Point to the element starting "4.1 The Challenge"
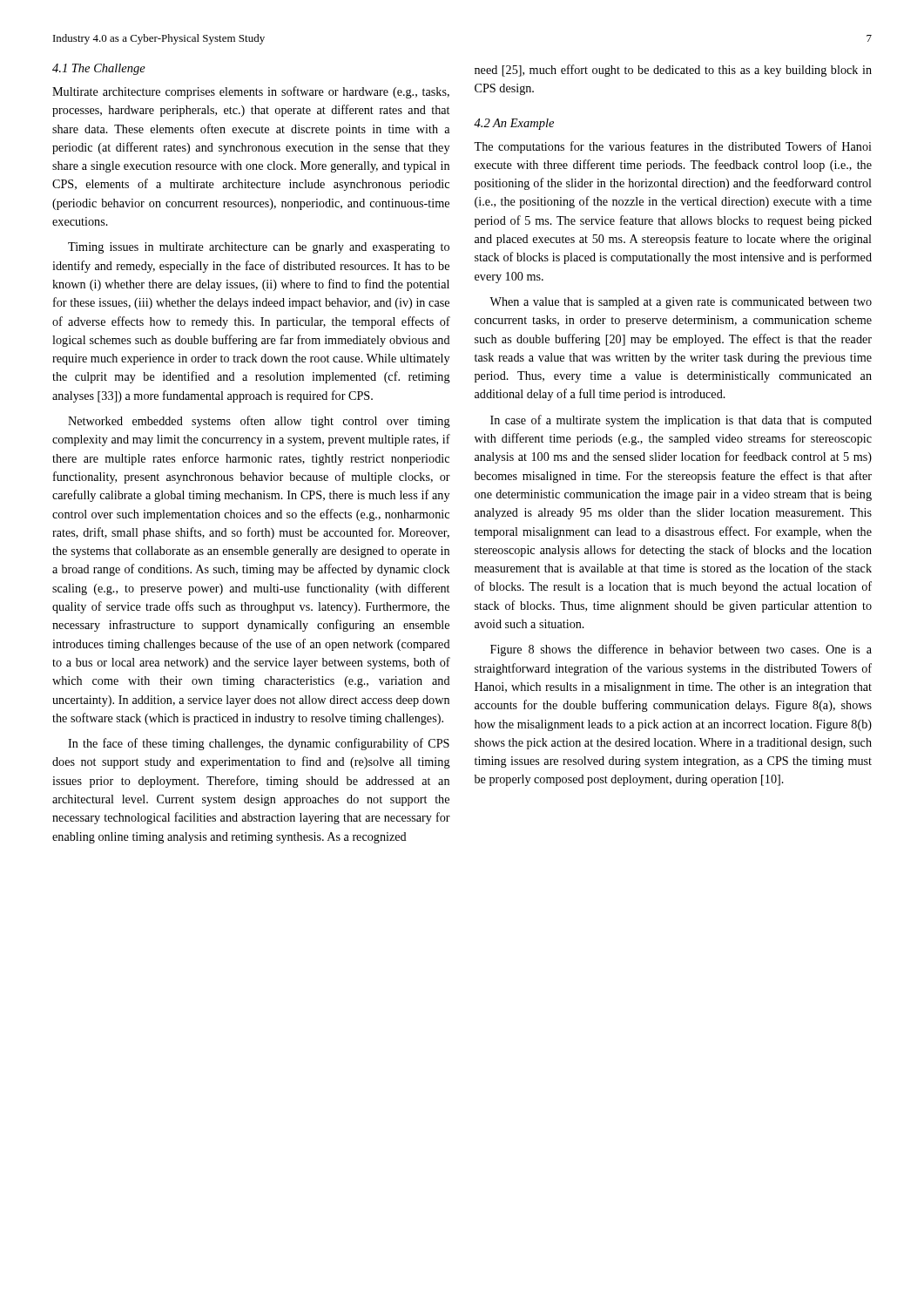Screen dimensions: 1307x924 pyautogui.click(x=99, y=68)
